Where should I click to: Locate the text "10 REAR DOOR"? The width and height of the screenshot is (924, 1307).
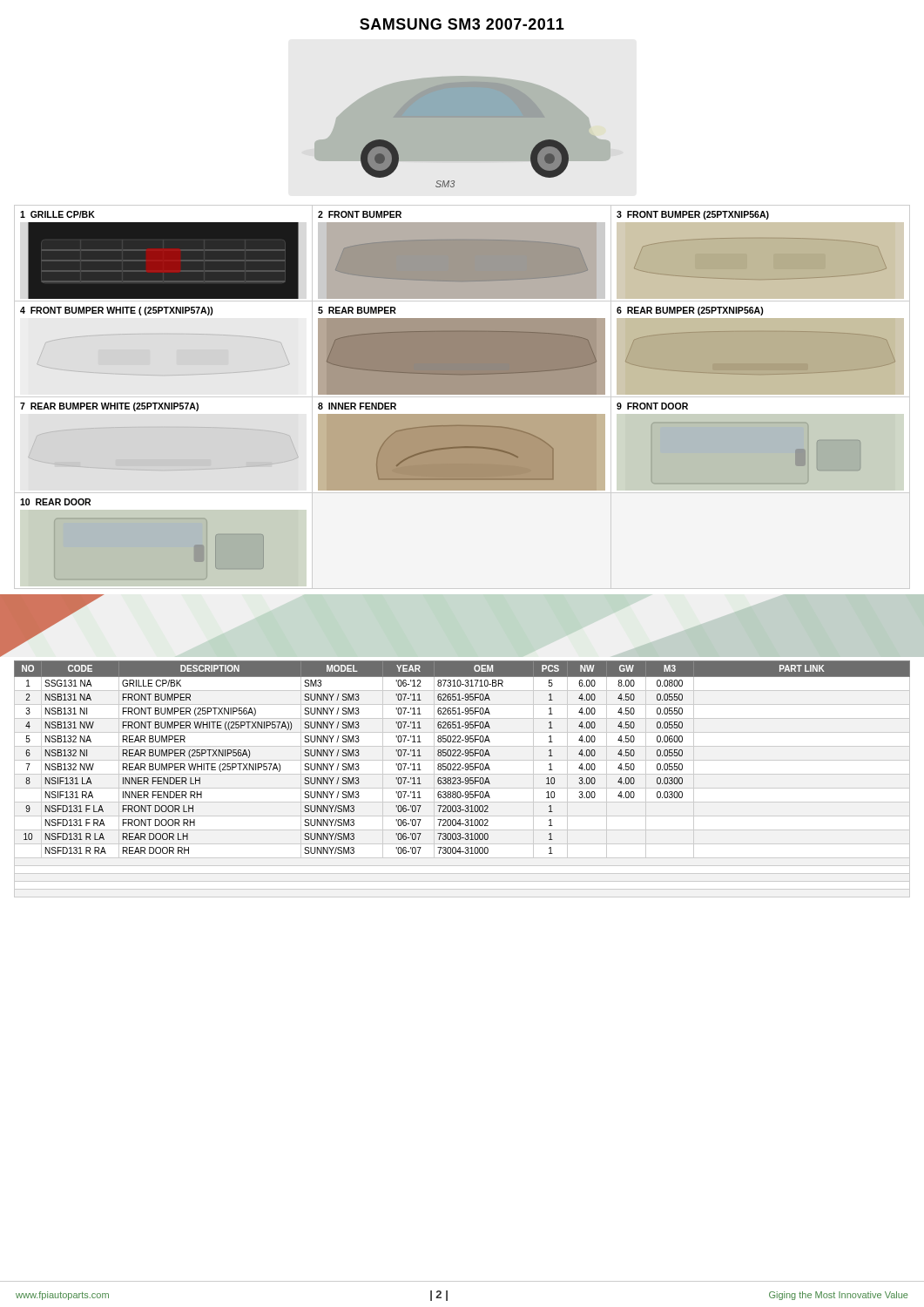163,542
